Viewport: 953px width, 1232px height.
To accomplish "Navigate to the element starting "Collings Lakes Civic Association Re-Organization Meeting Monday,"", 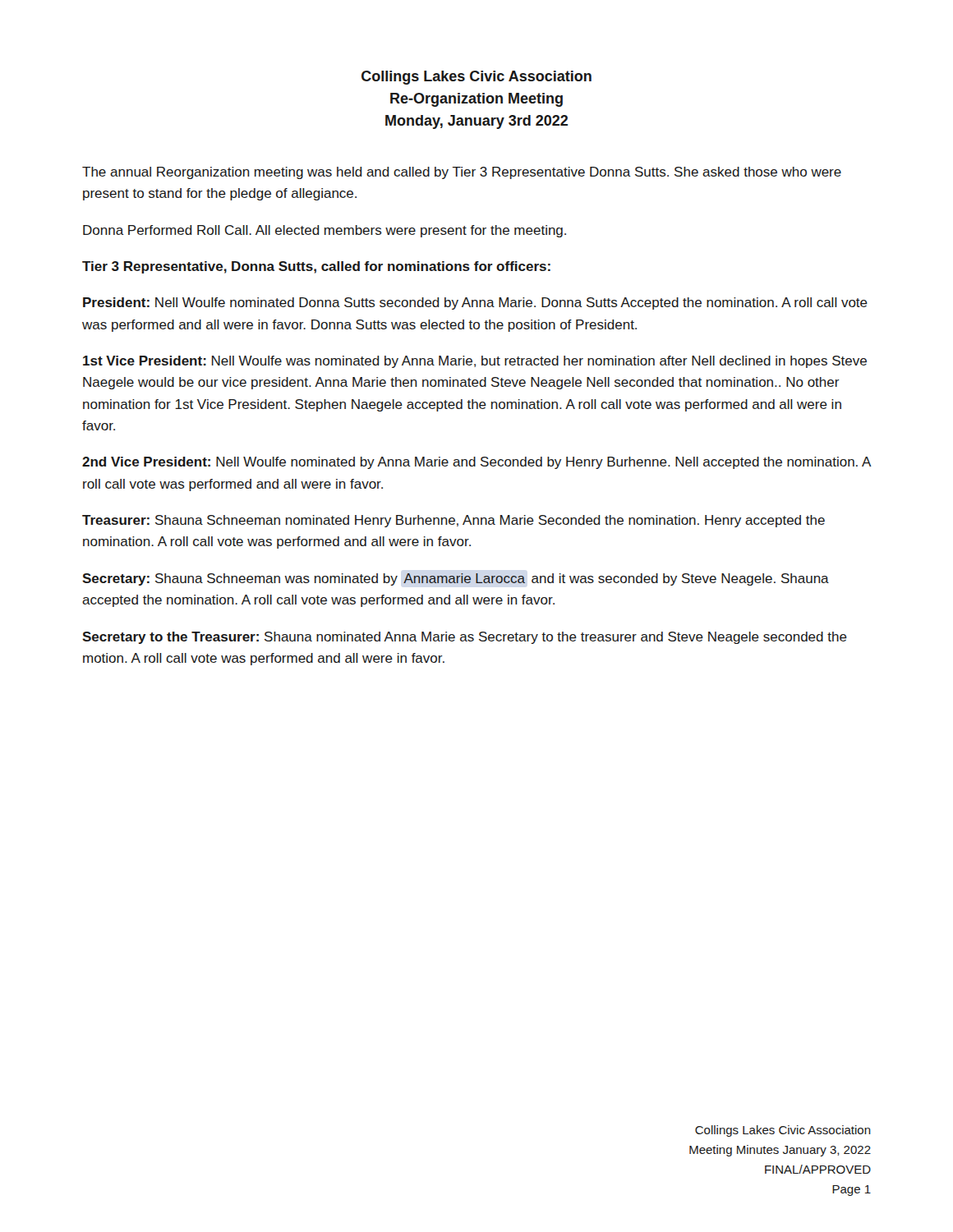I will point(476,99).
